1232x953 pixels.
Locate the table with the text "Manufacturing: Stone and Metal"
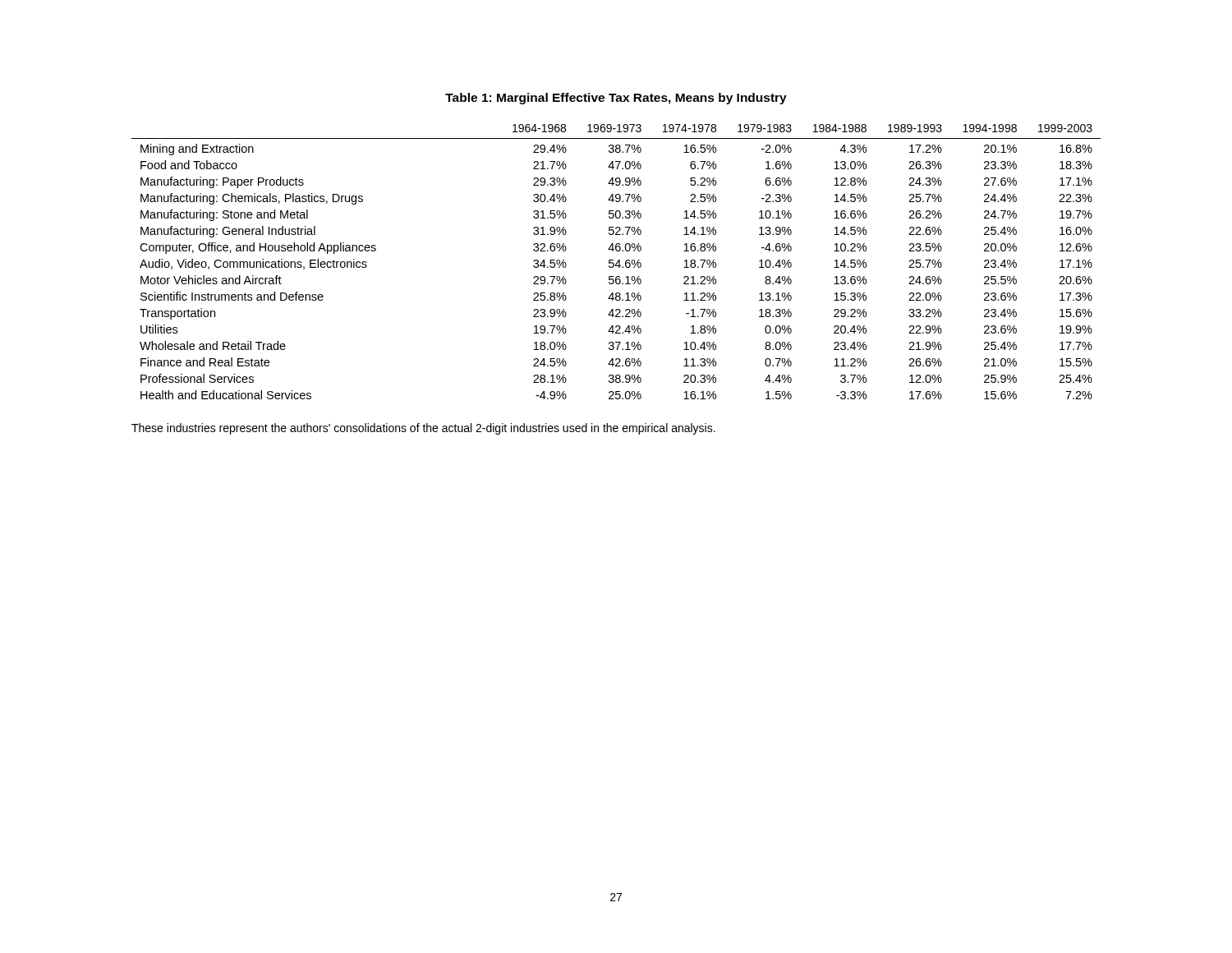click(x=616, y=262)
